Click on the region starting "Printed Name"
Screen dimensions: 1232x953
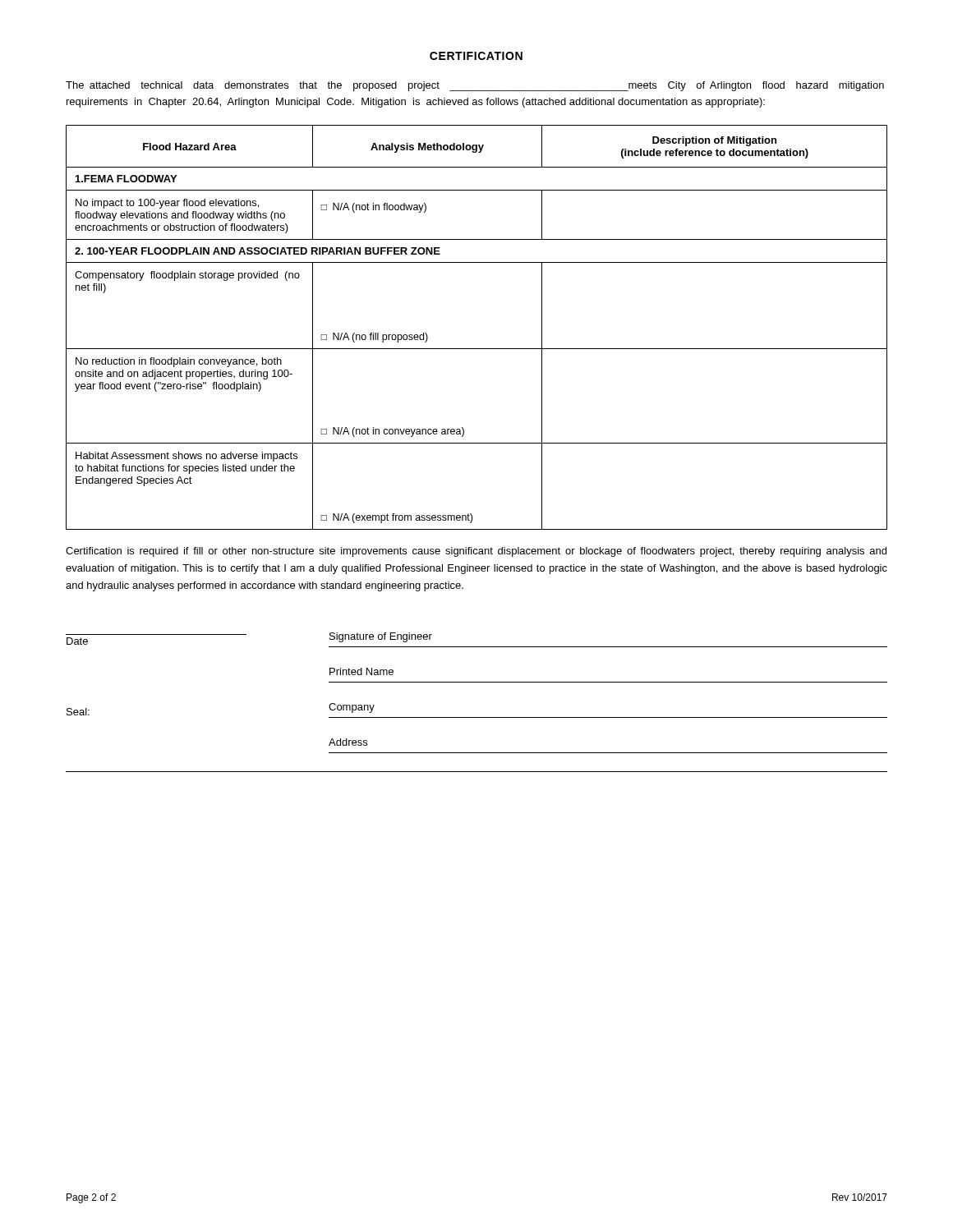point(361,671)
